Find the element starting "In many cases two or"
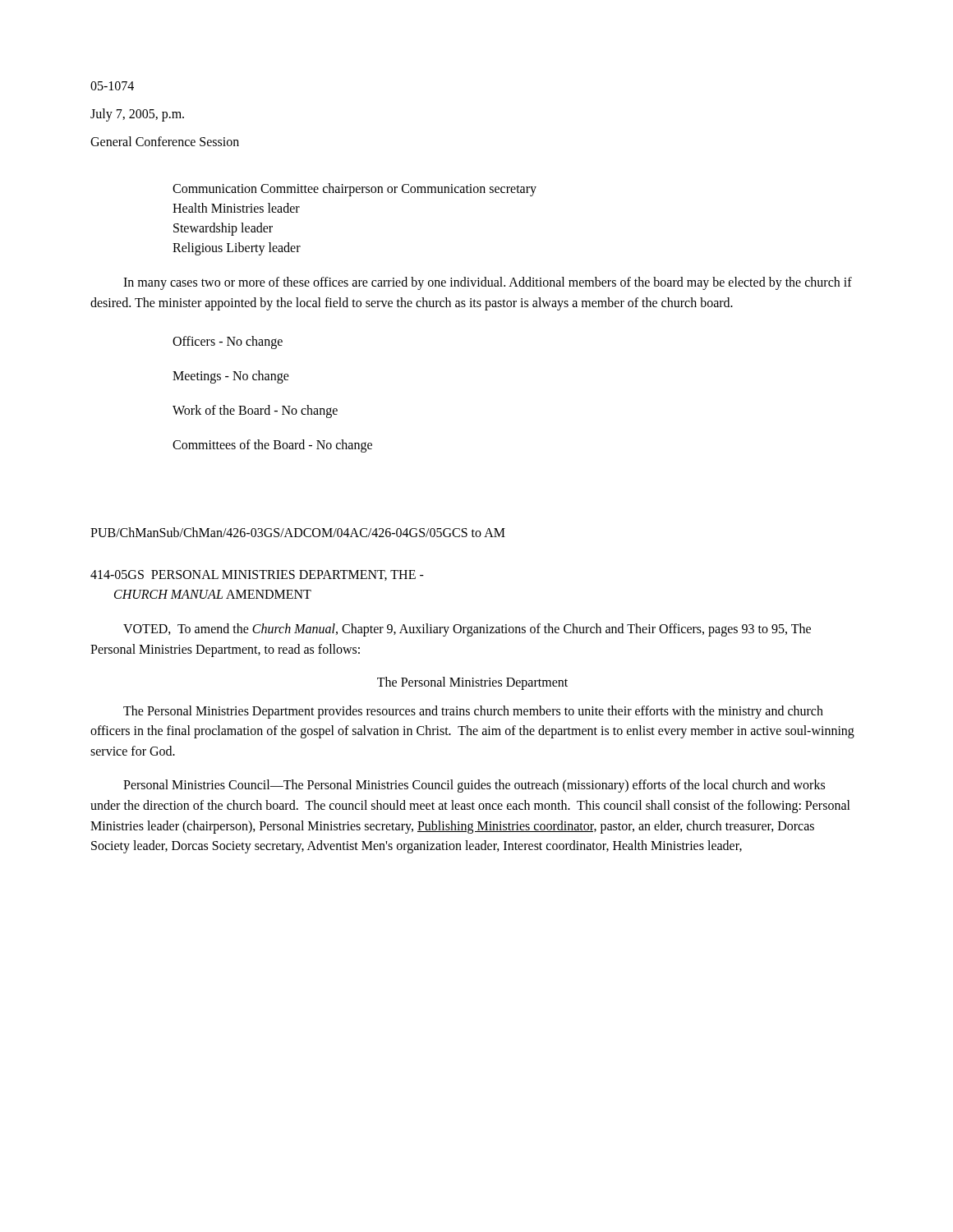This screenshot has height=1232, width=953. [471, 292]
